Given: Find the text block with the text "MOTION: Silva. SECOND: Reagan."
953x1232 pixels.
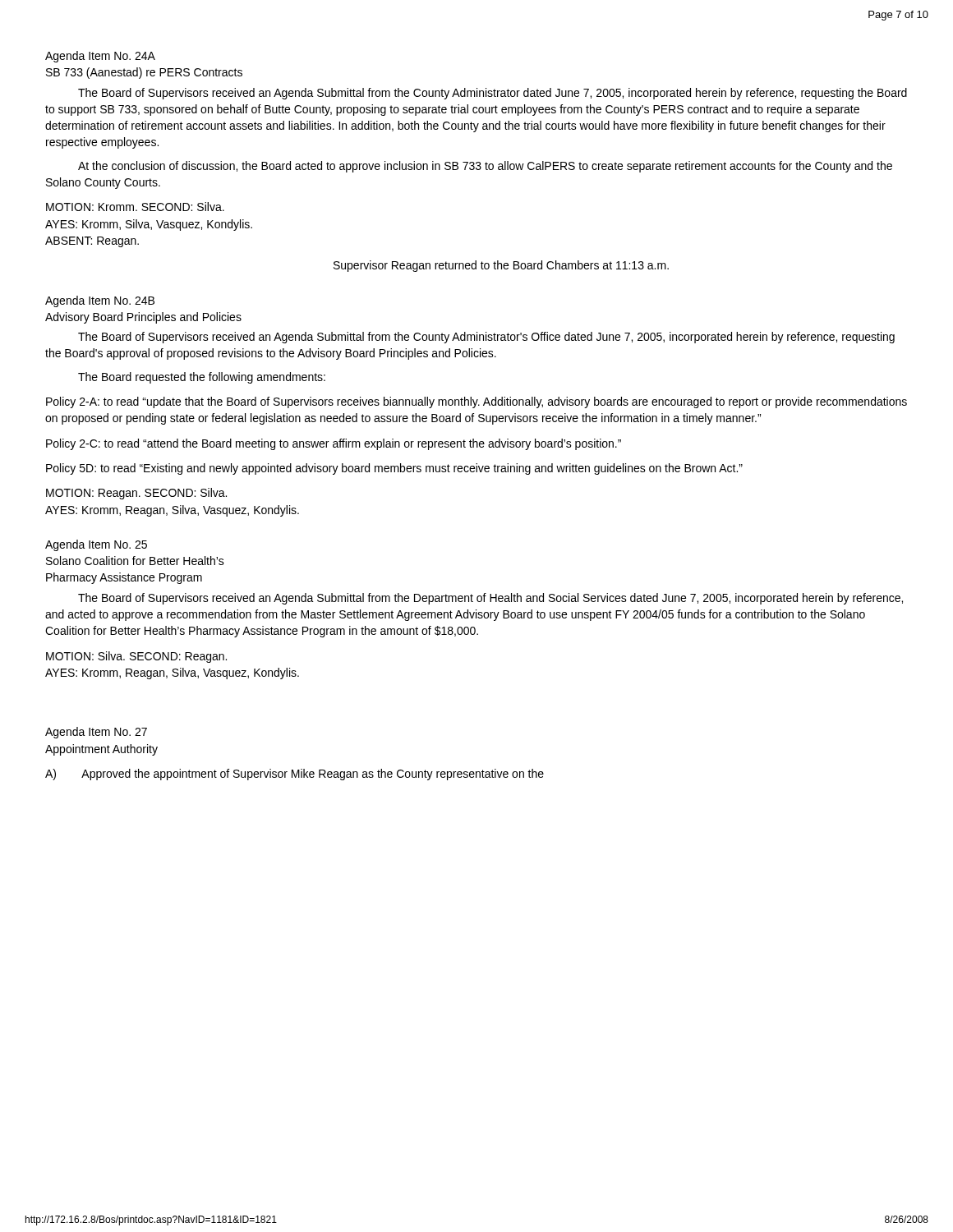Looking at the screenshot, I should pyautogui.click(x=136, y=657).
